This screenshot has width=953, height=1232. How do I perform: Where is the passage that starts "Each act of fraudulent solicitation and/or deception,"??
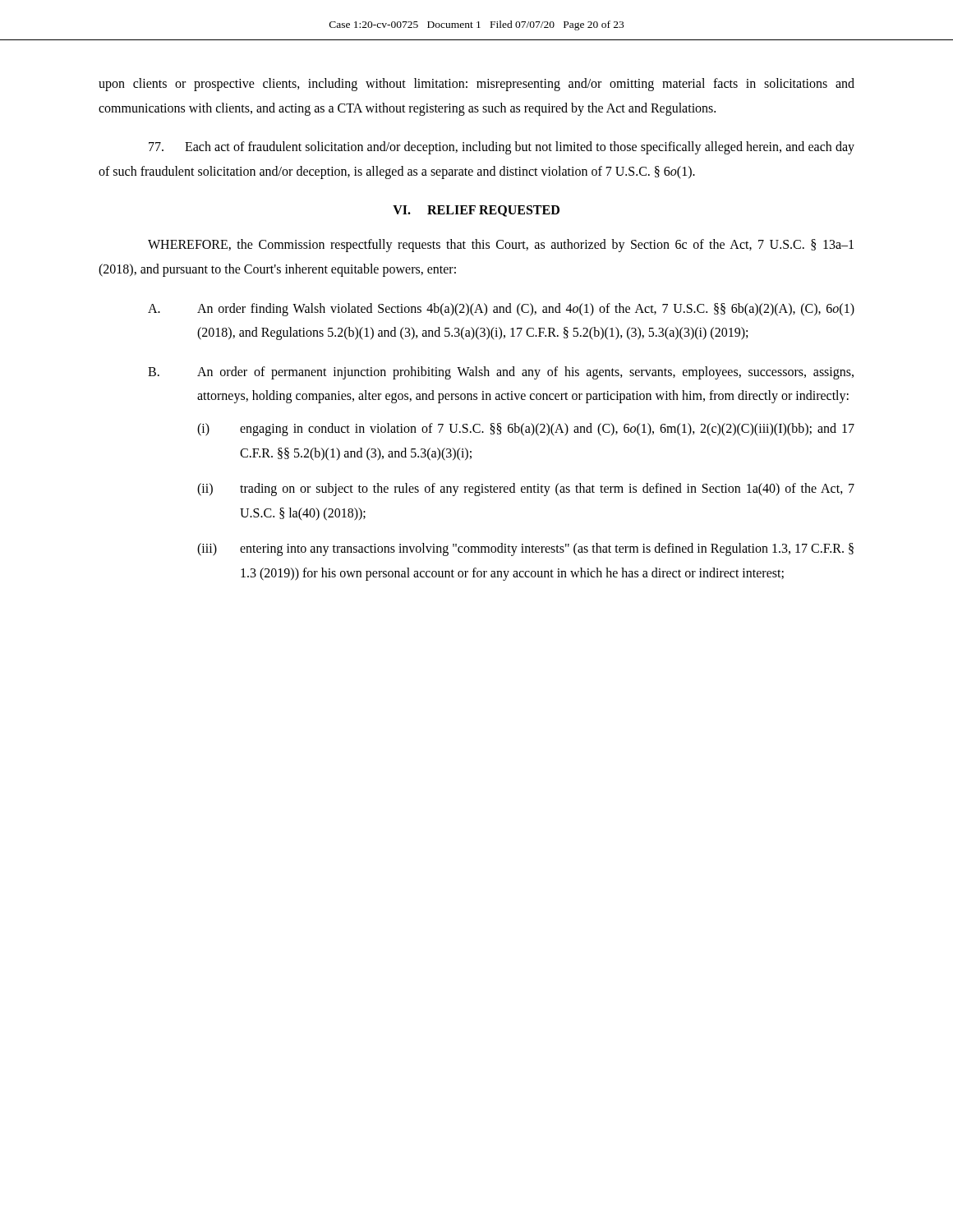(x=476, y=159)
